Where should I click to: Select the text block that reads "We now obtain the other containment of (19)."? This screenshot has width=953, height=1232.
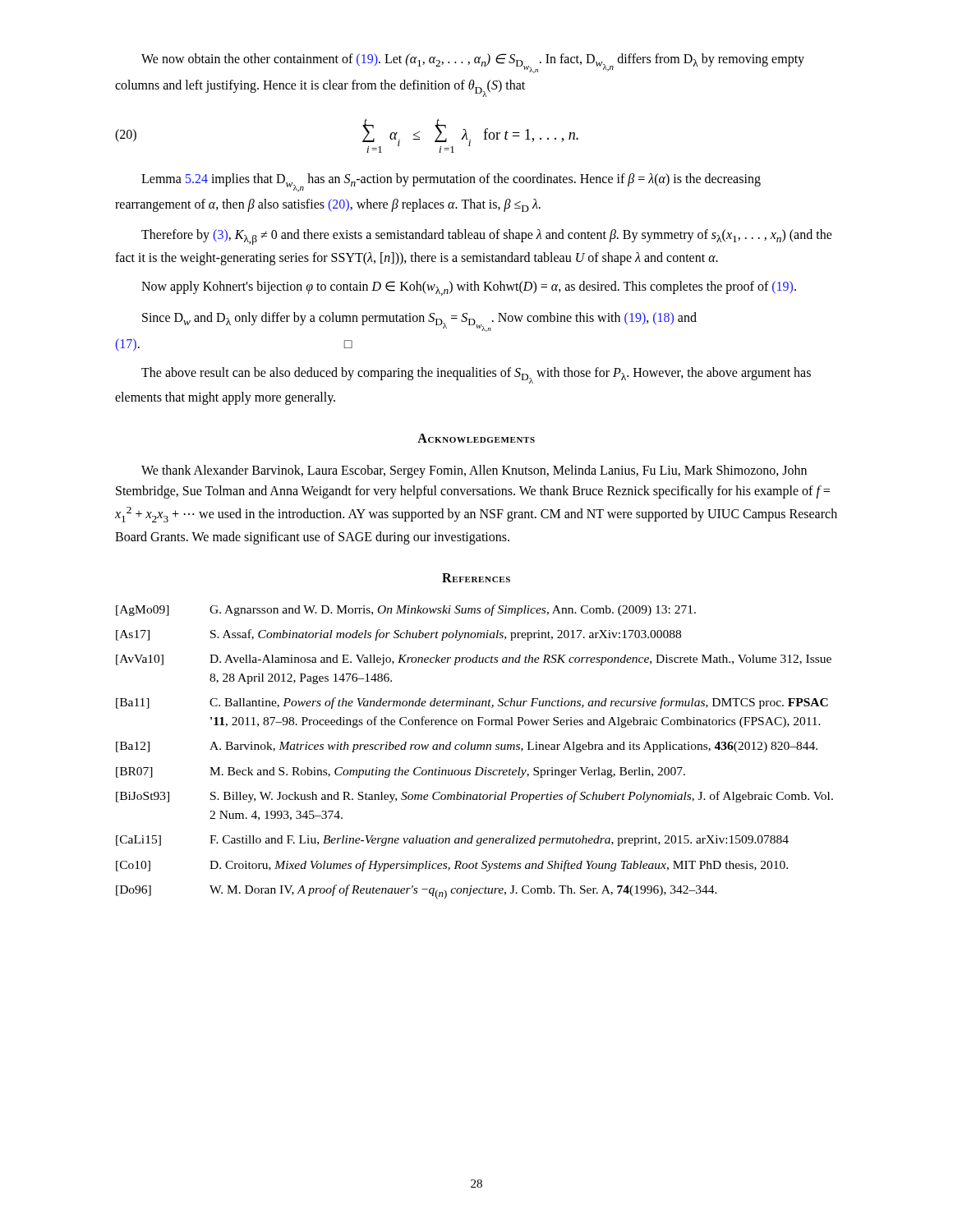tap(476, 75)
